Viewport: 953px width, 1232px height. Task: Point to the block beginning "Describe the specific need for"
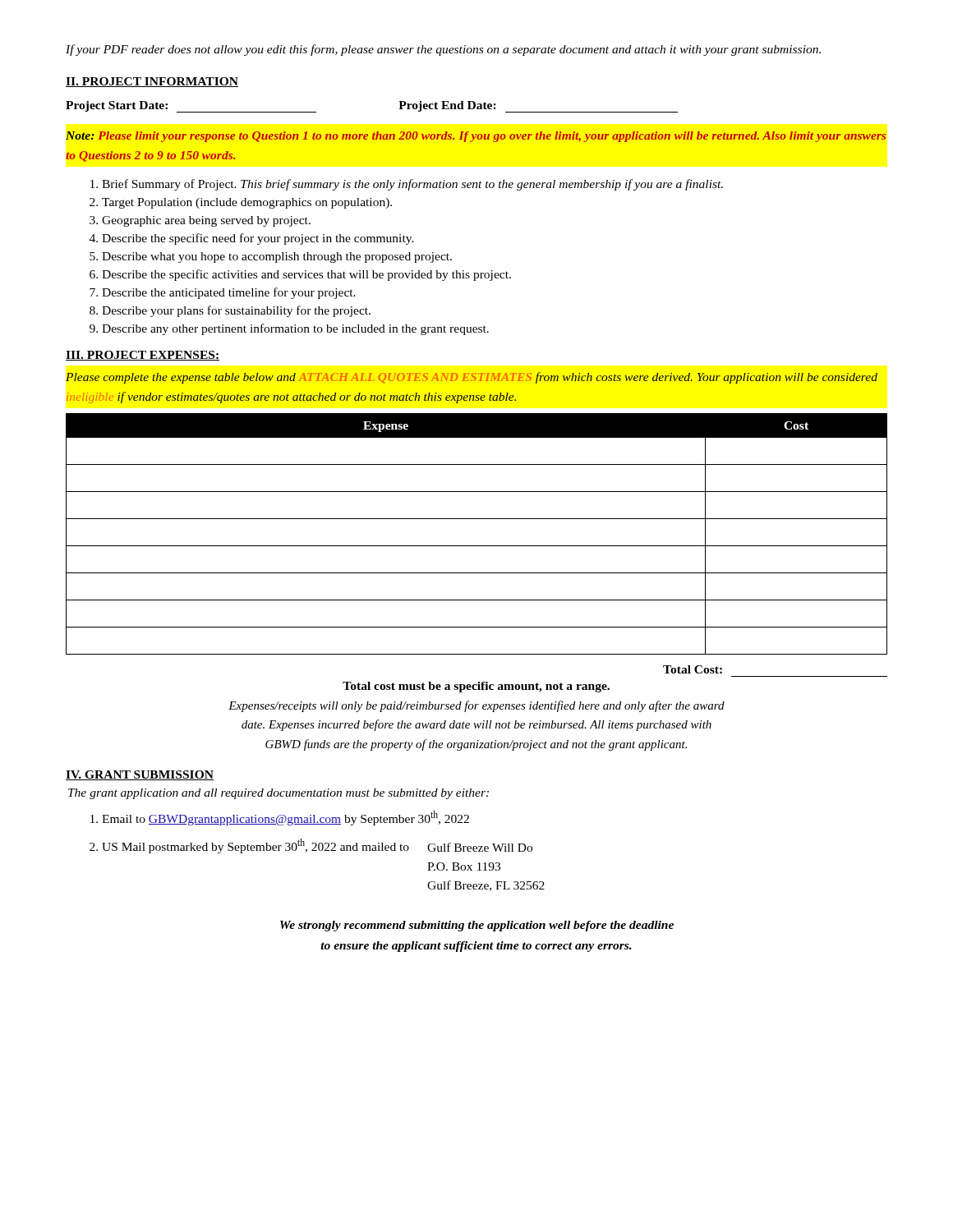258,239
